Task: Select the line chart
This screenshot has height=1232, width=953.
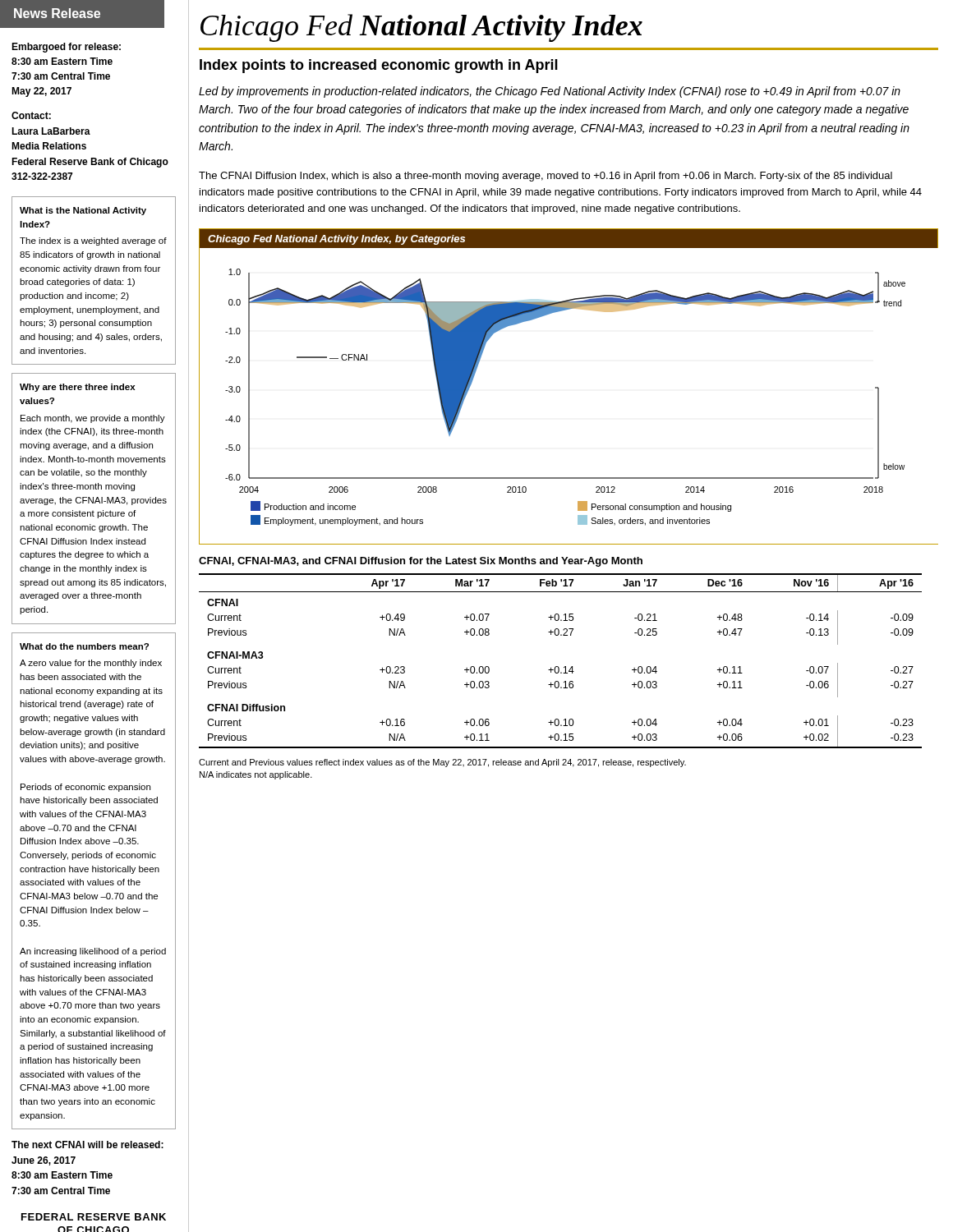Action: tap(569, 386)
